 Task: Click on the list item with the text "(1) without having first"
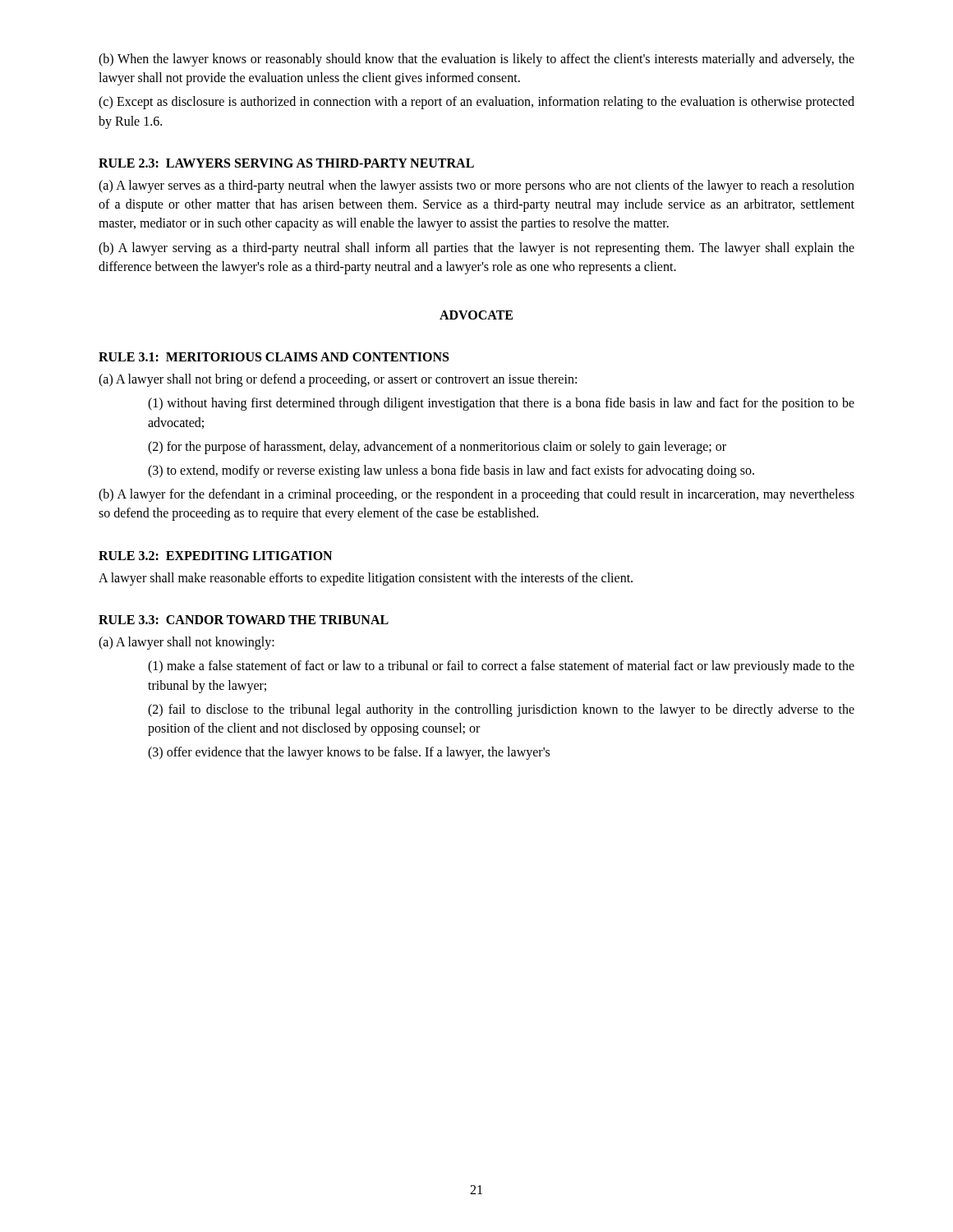[x=501, y=413]
